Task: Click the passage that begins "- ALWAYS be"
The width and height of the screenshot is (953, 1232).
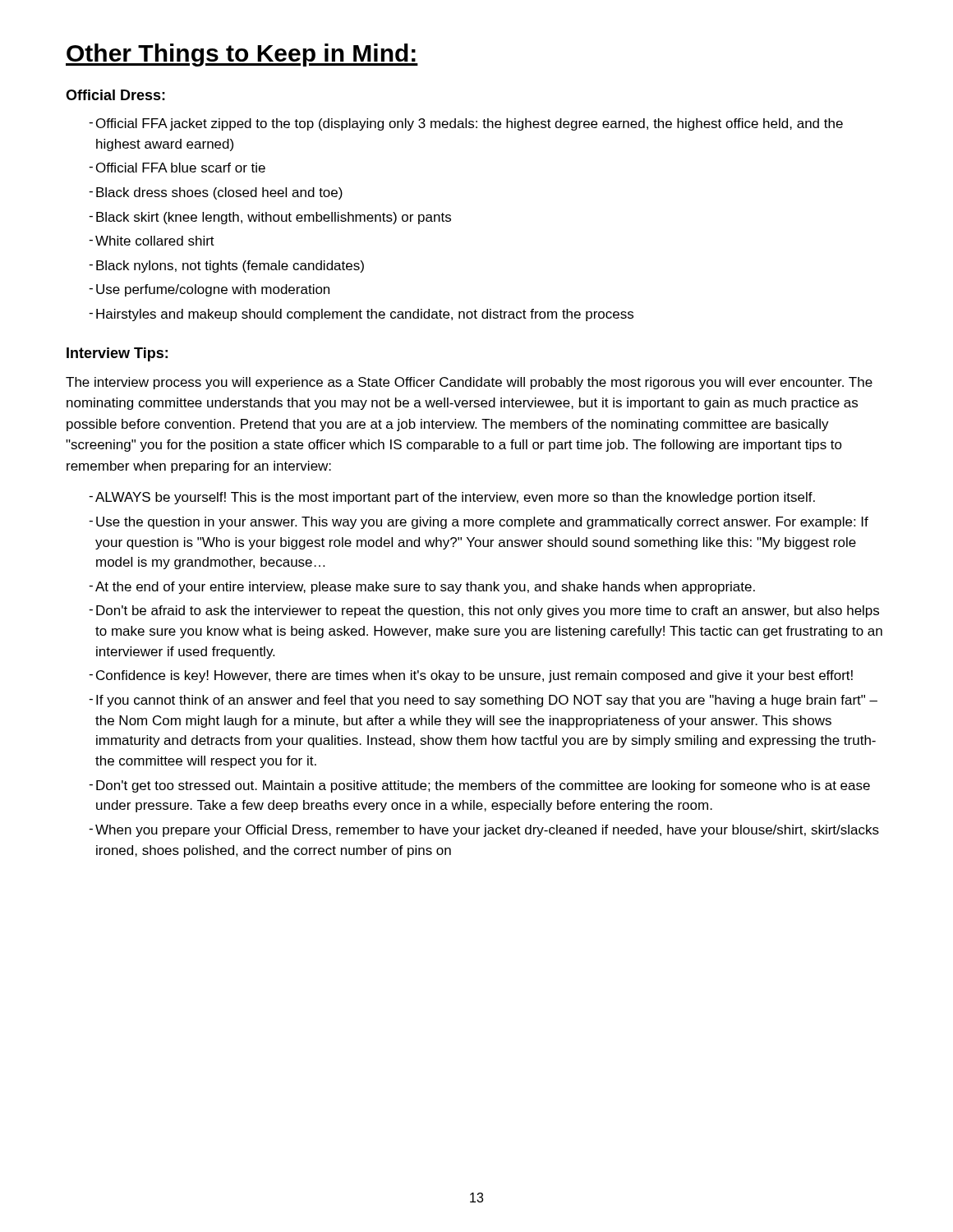Action: click(476, 498)
